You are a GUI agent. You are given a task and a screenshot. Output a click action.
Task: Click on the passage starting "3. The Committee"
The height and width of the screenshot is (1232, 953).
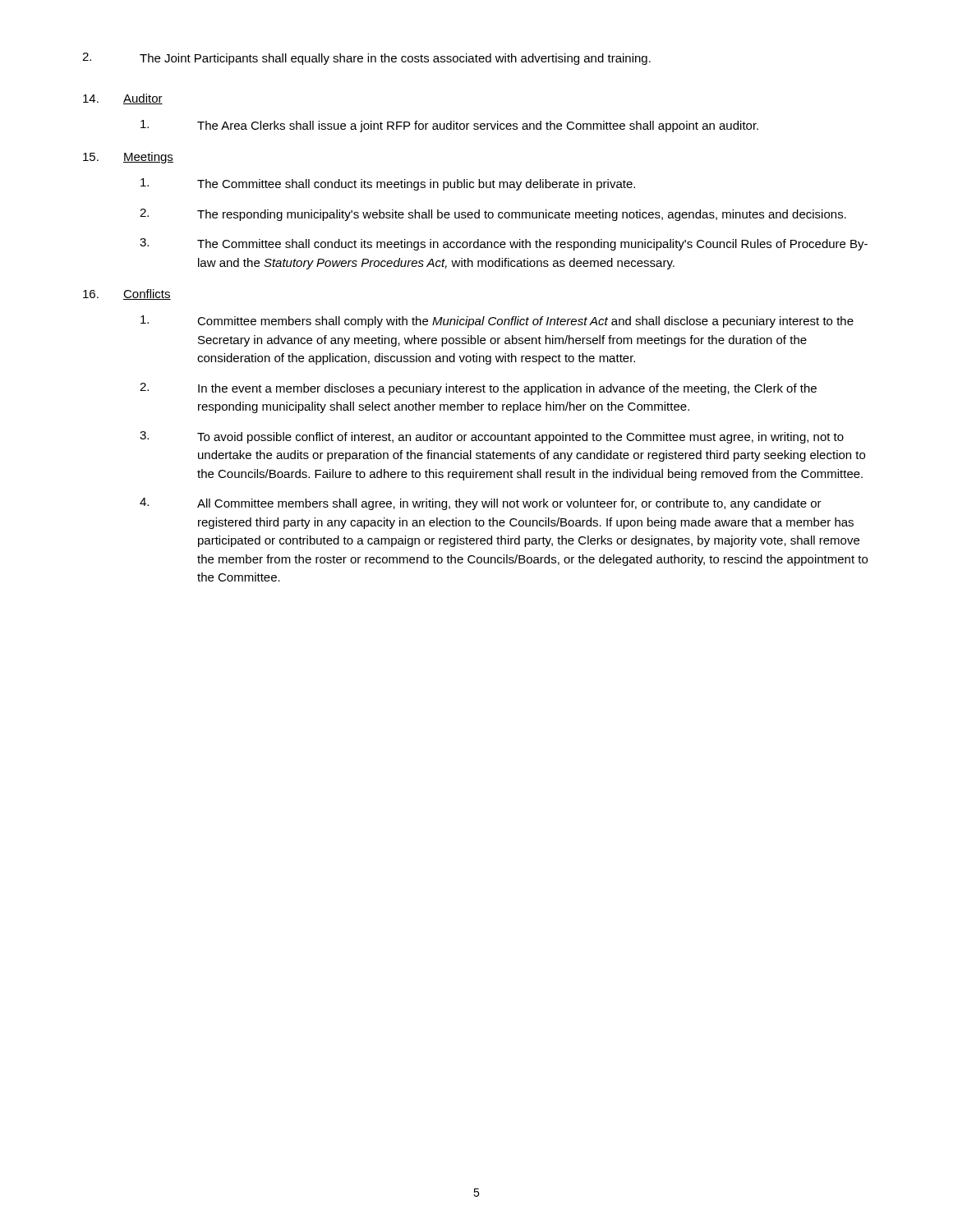coord(505,253)
